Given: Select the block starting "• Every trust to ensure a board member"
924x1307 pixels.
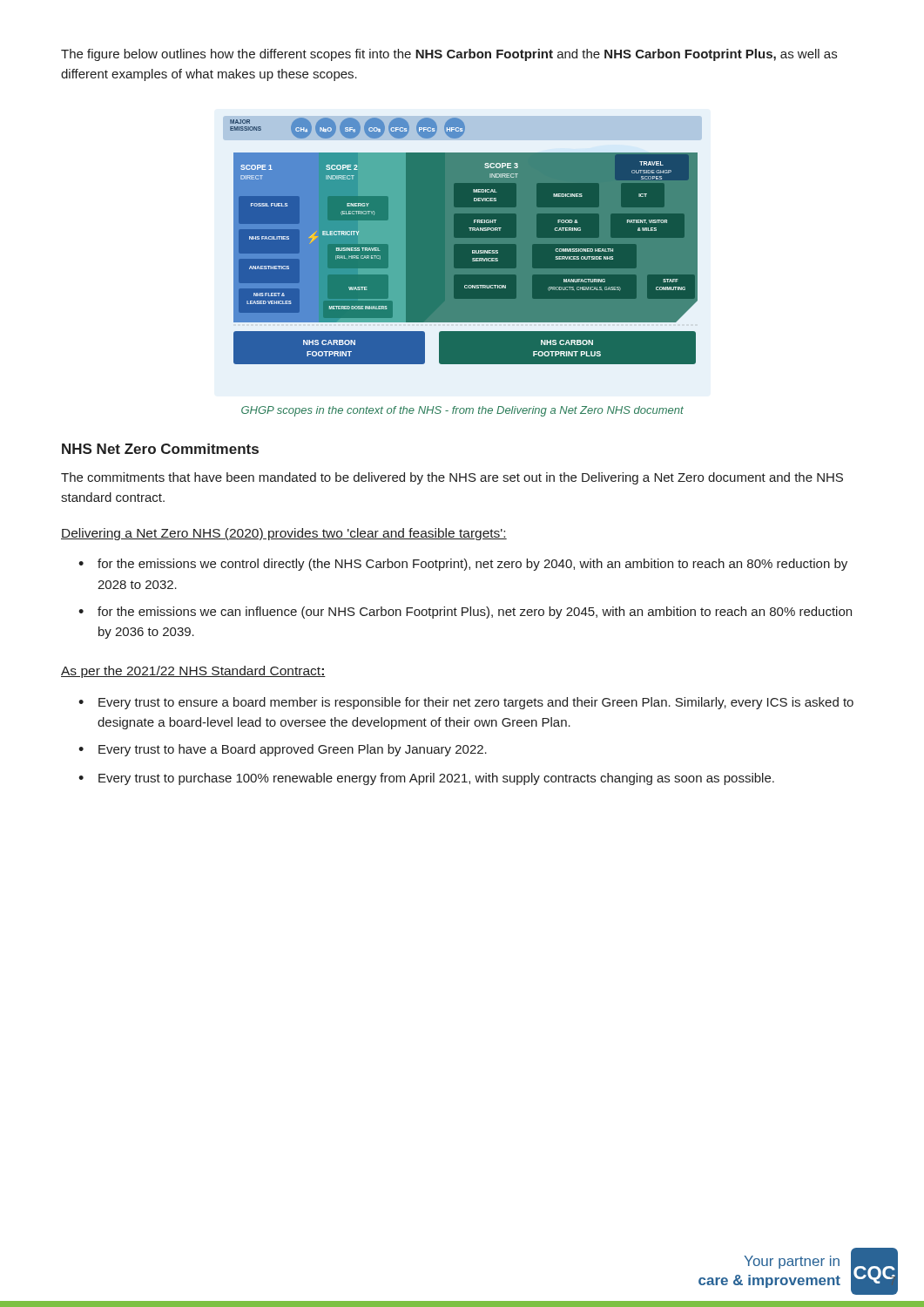Looking at the screenshot, I should (471, 712).
